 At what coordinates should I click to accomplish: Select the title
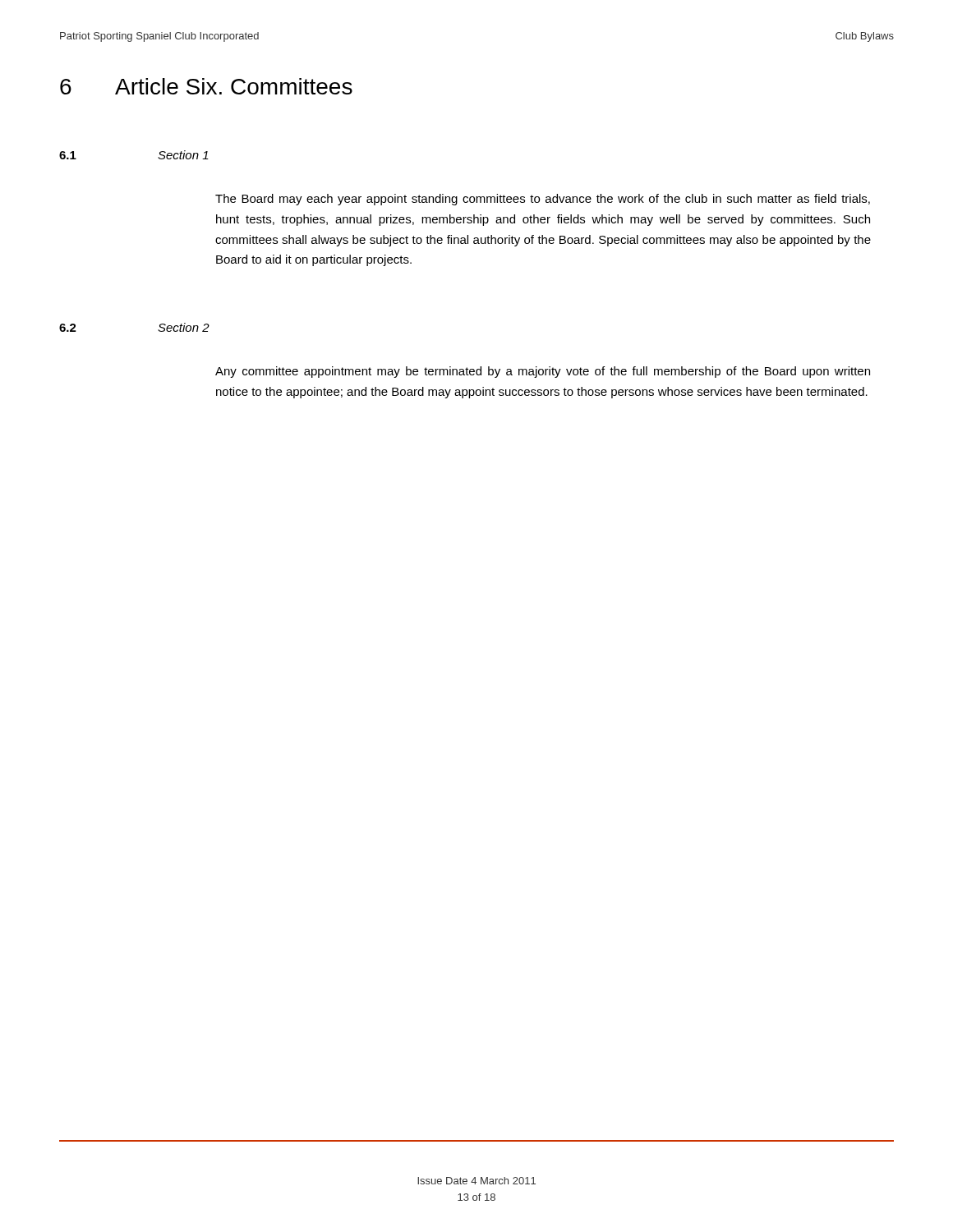pyautogui.click(x=476, y=87)
